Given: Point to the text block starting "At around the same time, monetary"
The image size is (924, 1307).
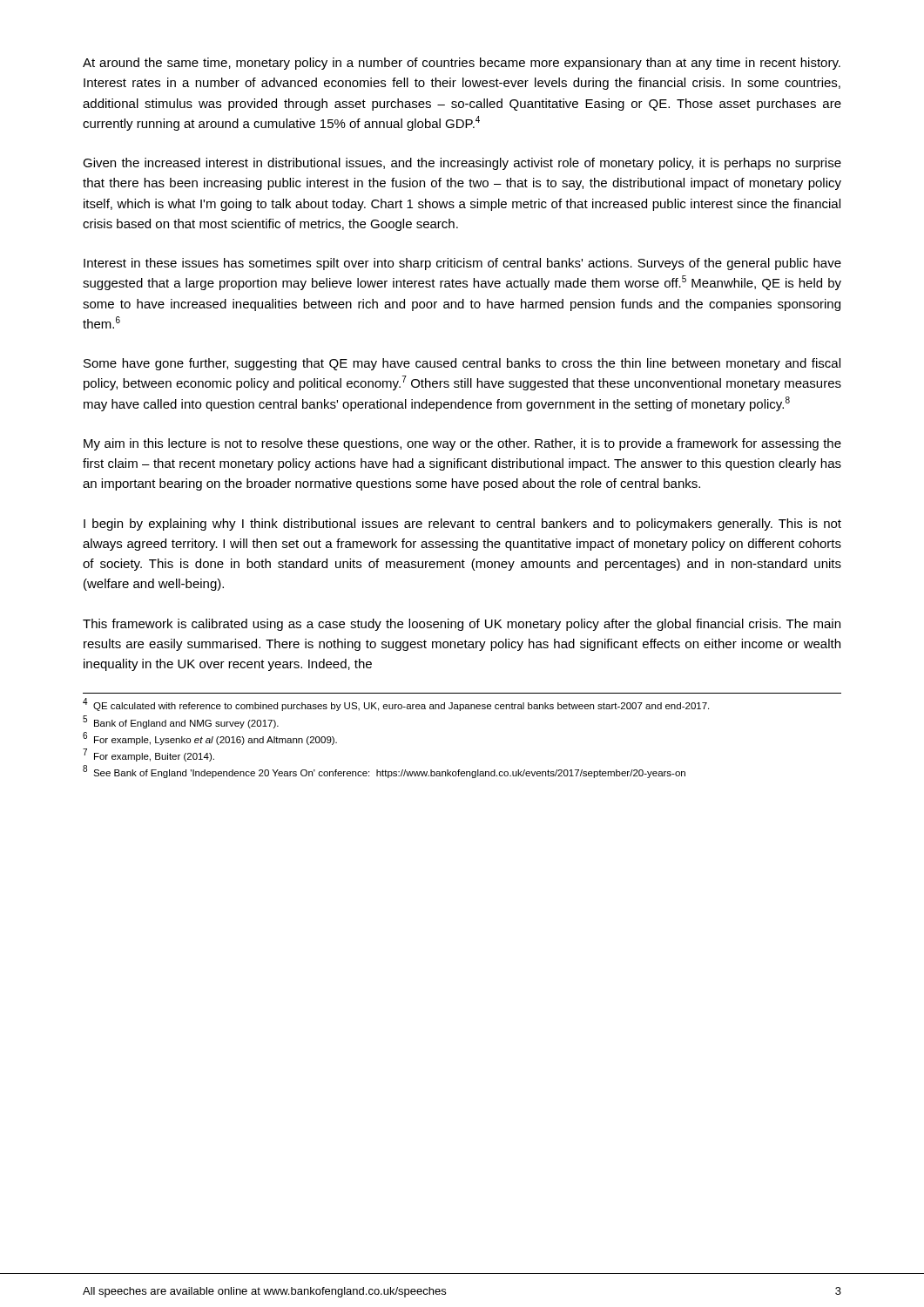Looking at the screenshot, I should pyautogui.click(x=462, y=93).
